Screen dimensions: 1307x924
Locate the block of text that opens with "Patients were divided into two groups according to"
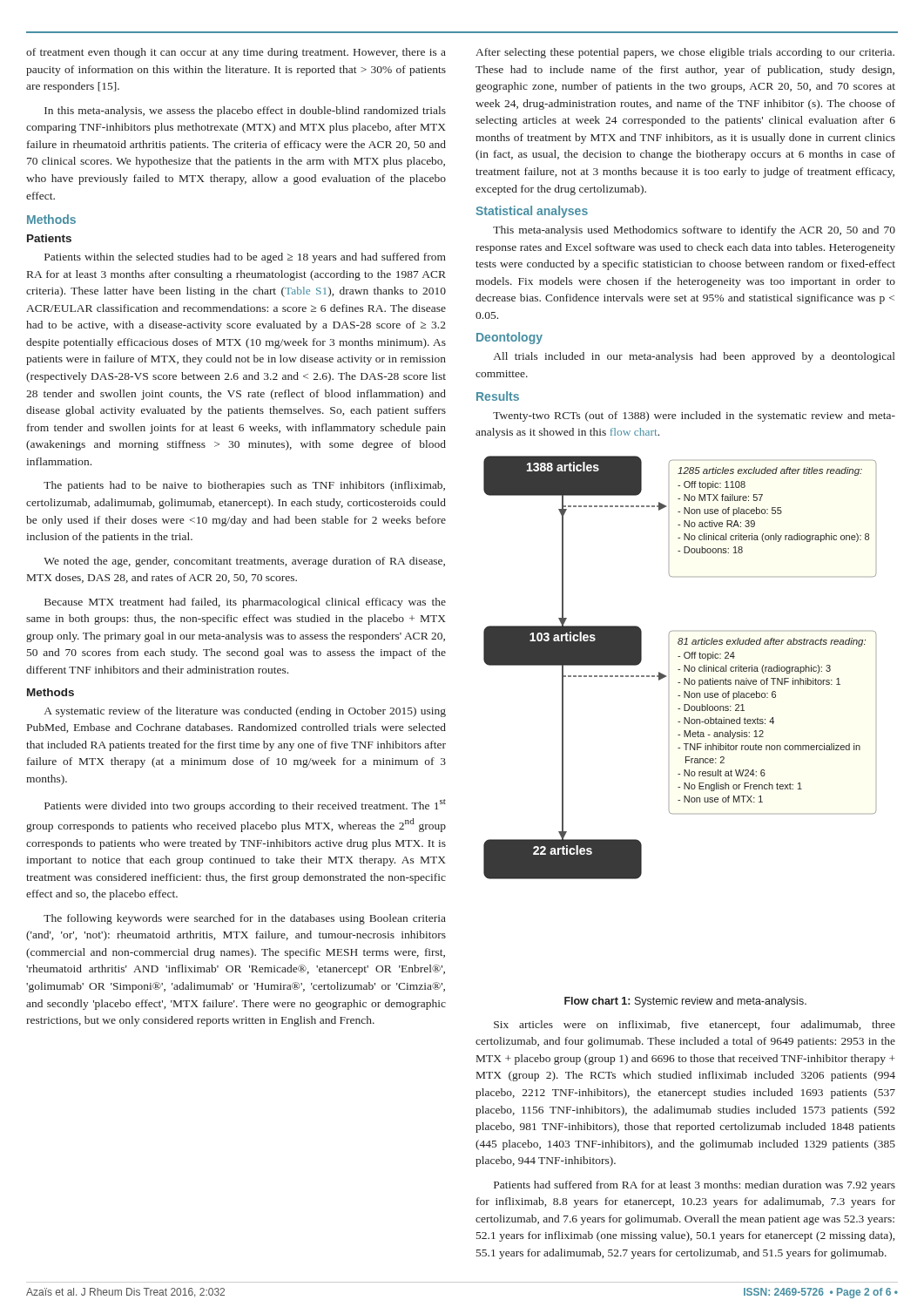tap(236, 848)
